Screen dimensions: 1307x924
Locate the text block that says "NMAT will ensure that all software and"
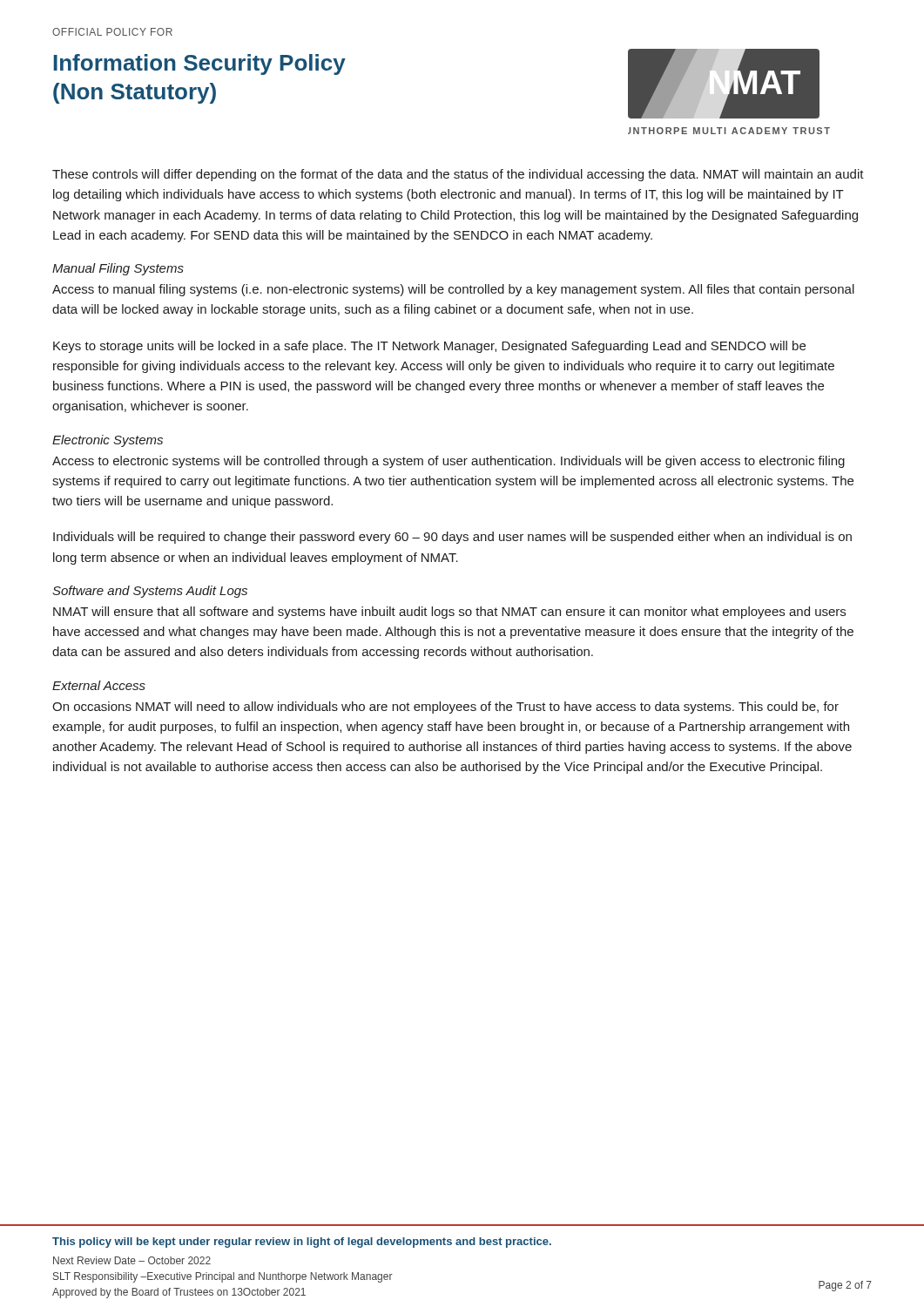[453, 631]
